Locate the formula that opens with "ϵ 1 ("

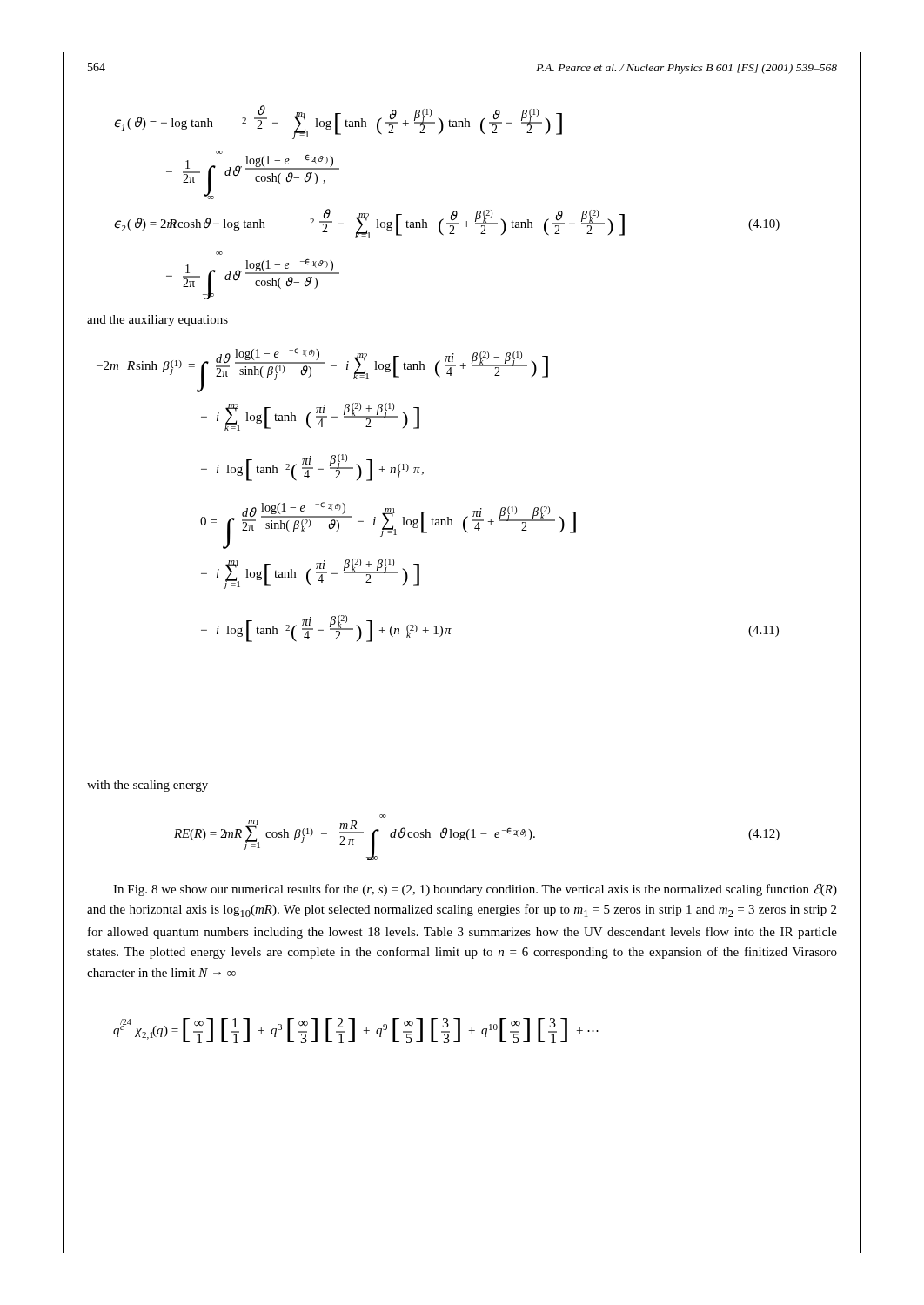point(444,199)
